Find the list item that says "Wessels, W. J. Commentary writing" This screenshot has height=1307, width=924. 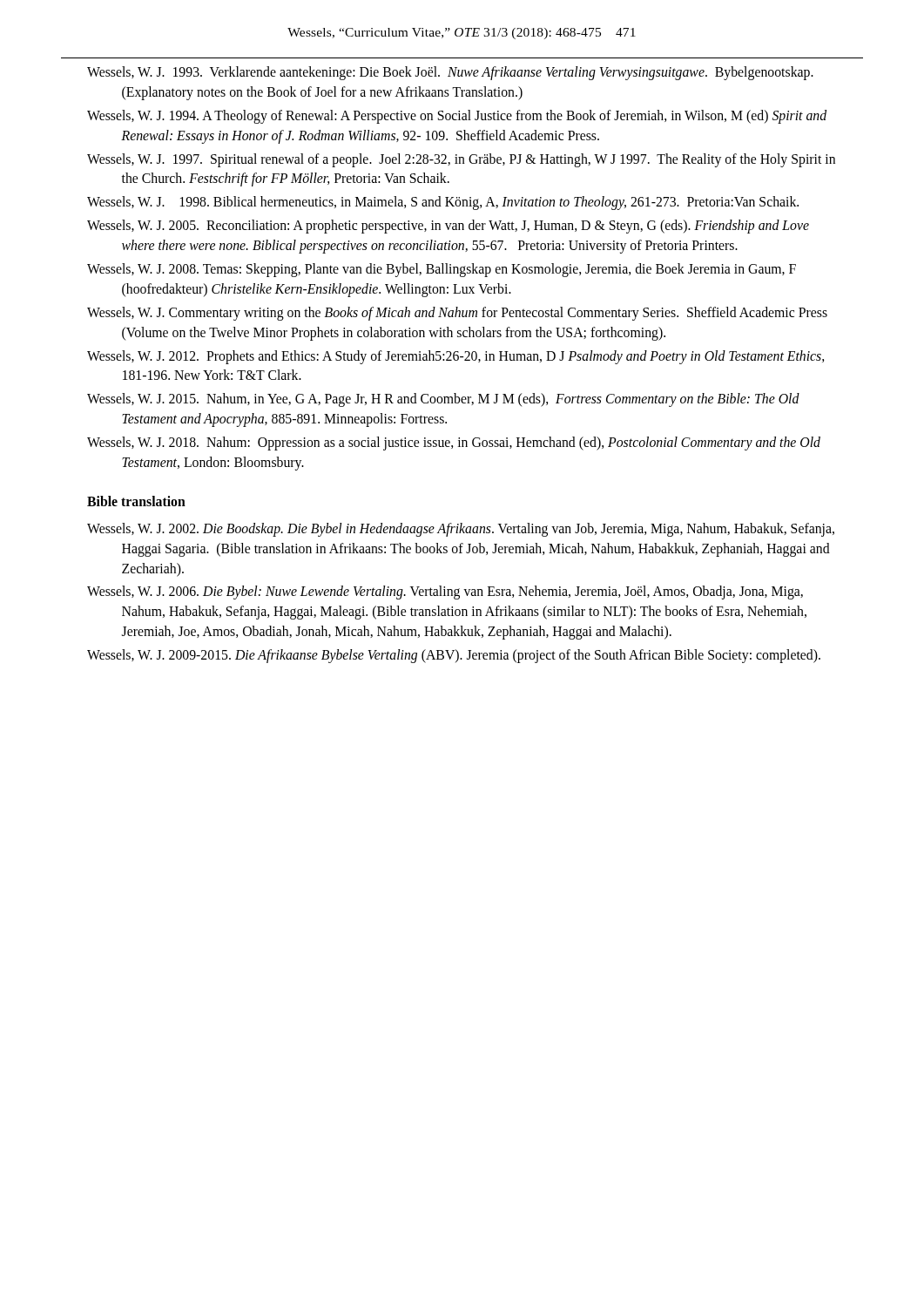coord(457,322)
